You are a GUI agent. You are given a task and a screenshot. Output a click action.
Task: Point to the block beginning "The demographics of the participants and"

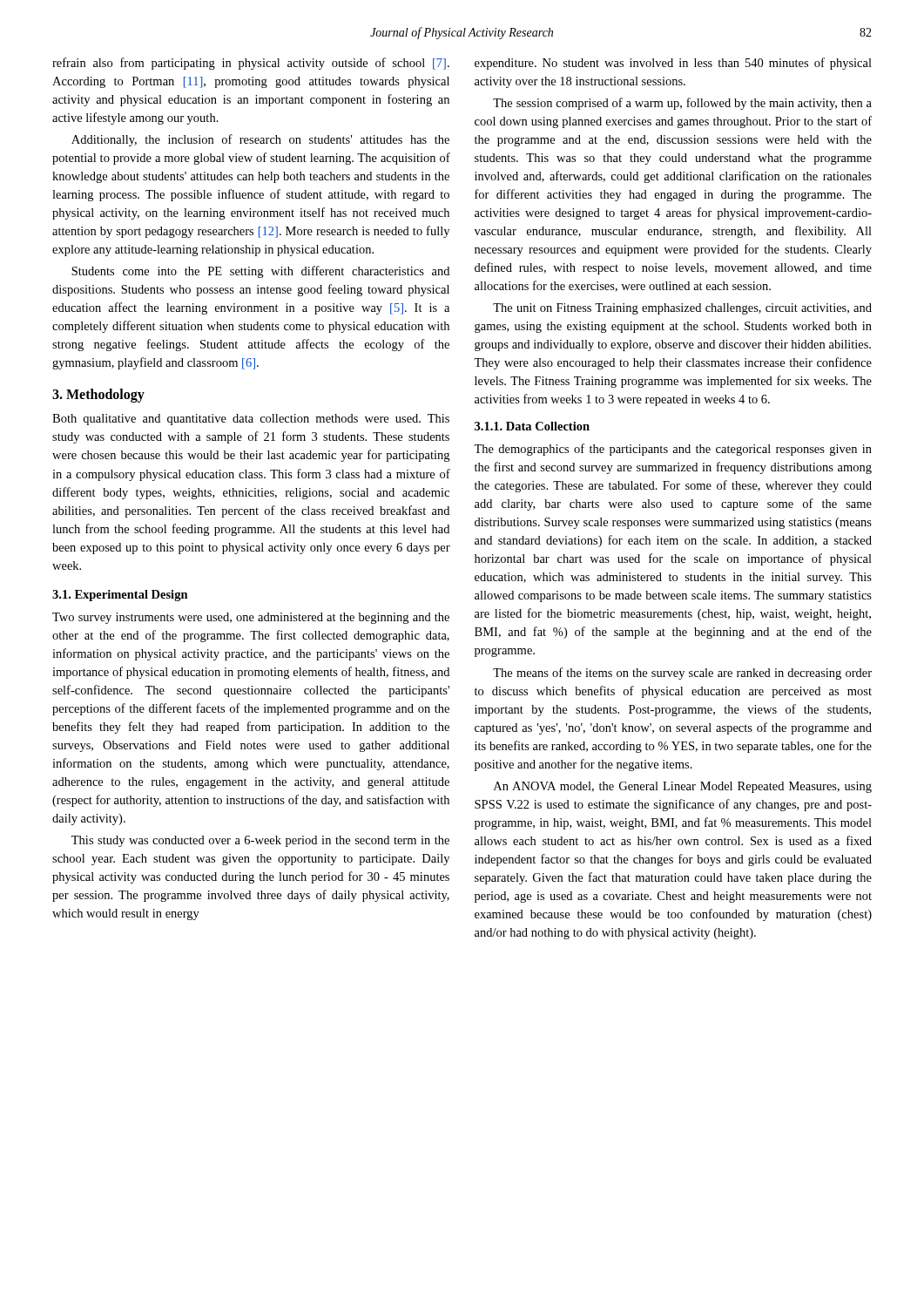coord(673,691)
